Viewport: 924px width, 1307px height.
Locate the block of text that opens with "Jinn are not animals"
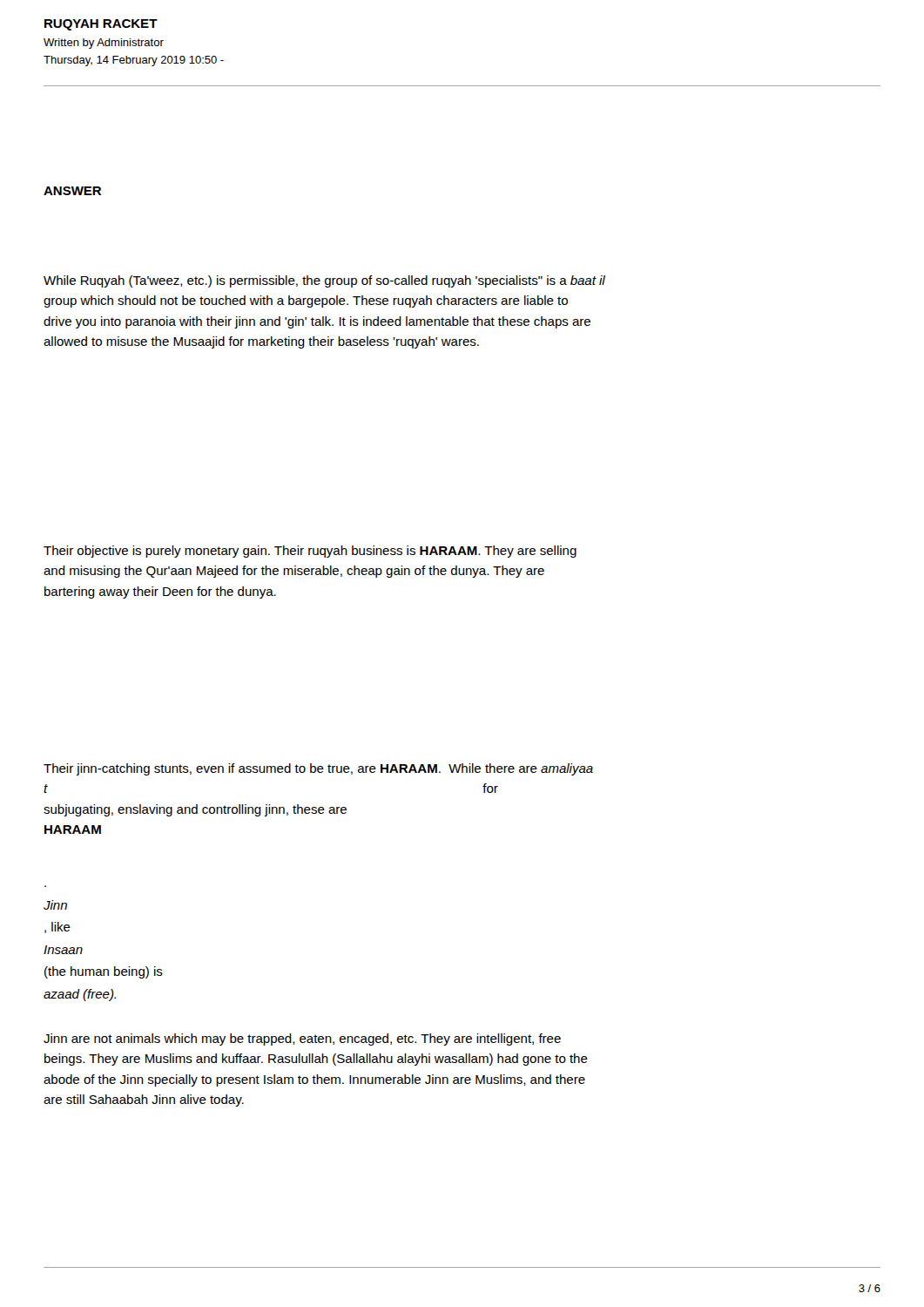click(316, 1069)
